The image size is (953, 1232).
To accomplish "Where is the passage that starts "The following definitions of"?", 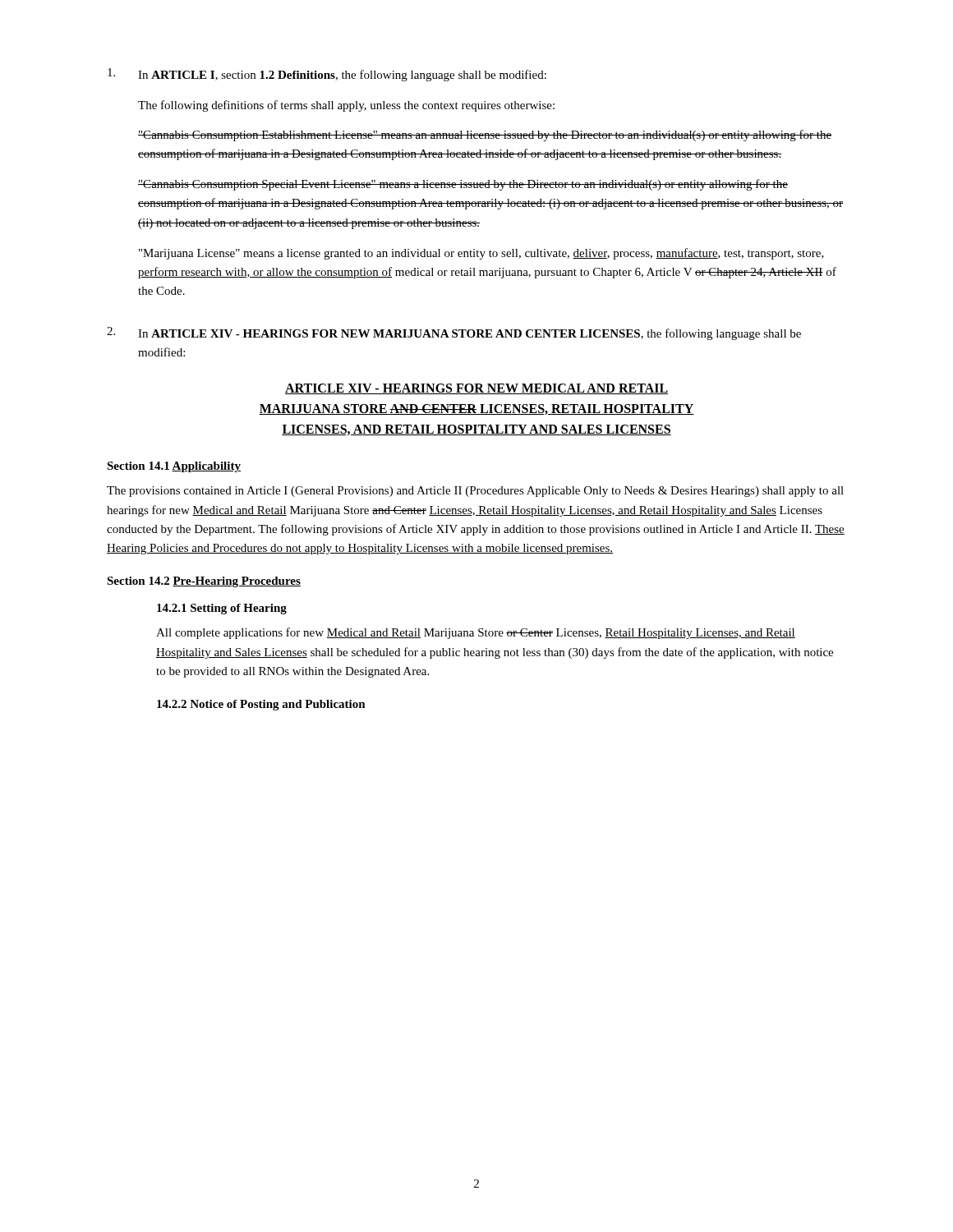I will pyautogui.click(x=347, y=105).
